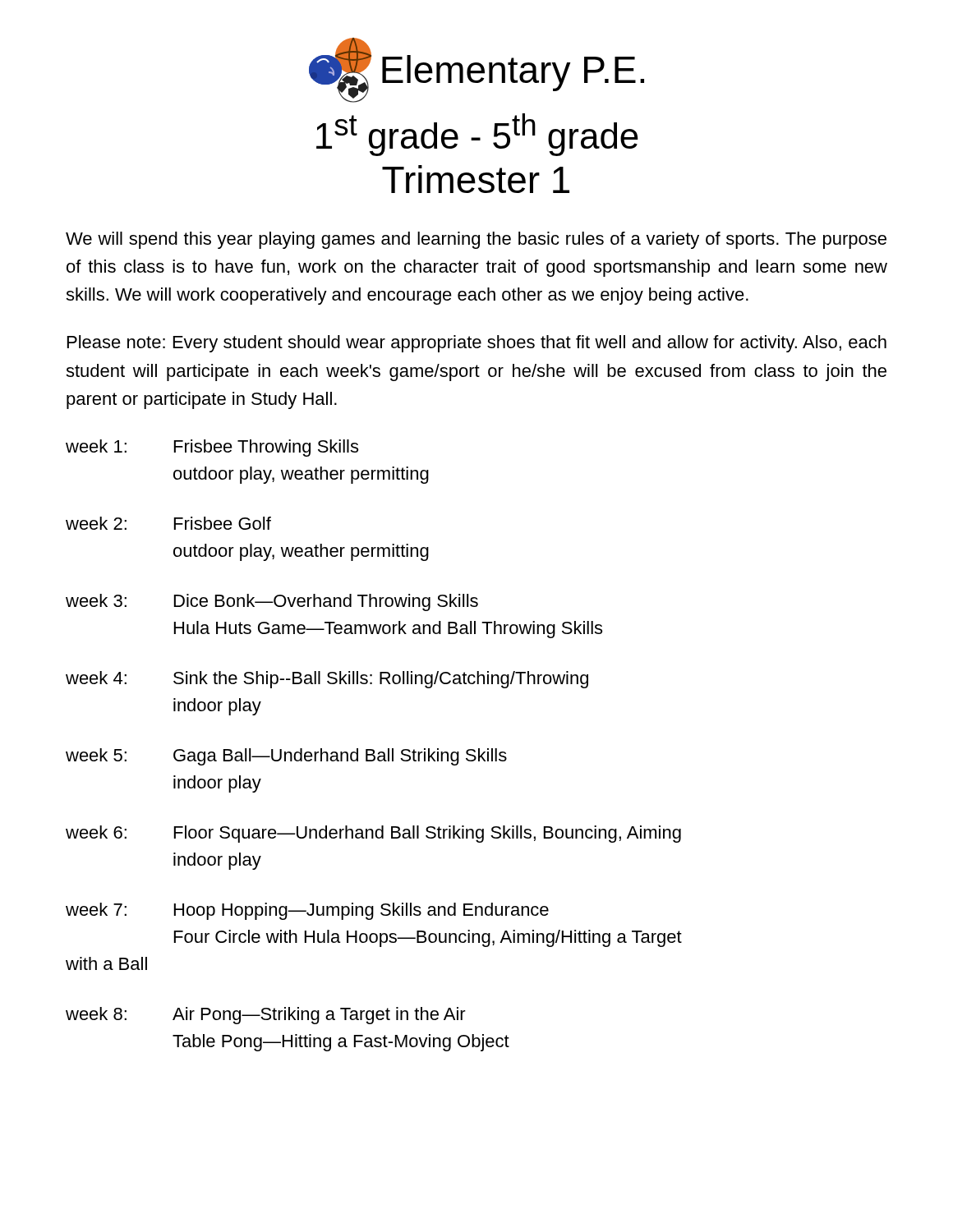Where is the title that starts "Elementary P.E. 1st grade -"?
This screenshot has width=953, height=1232.
476,118
